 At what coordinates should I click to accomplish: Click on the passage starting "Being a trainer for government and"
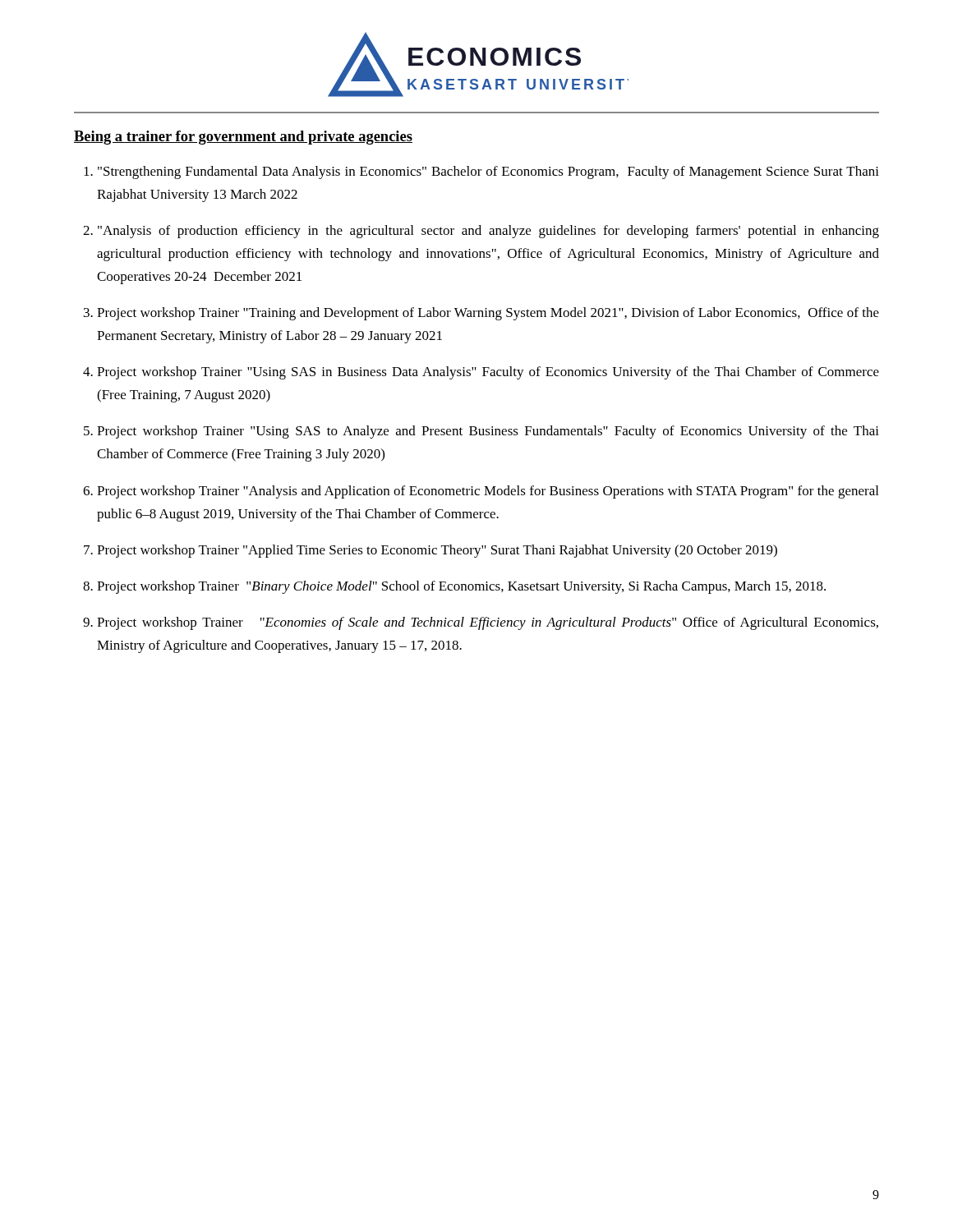coord(243,138)
